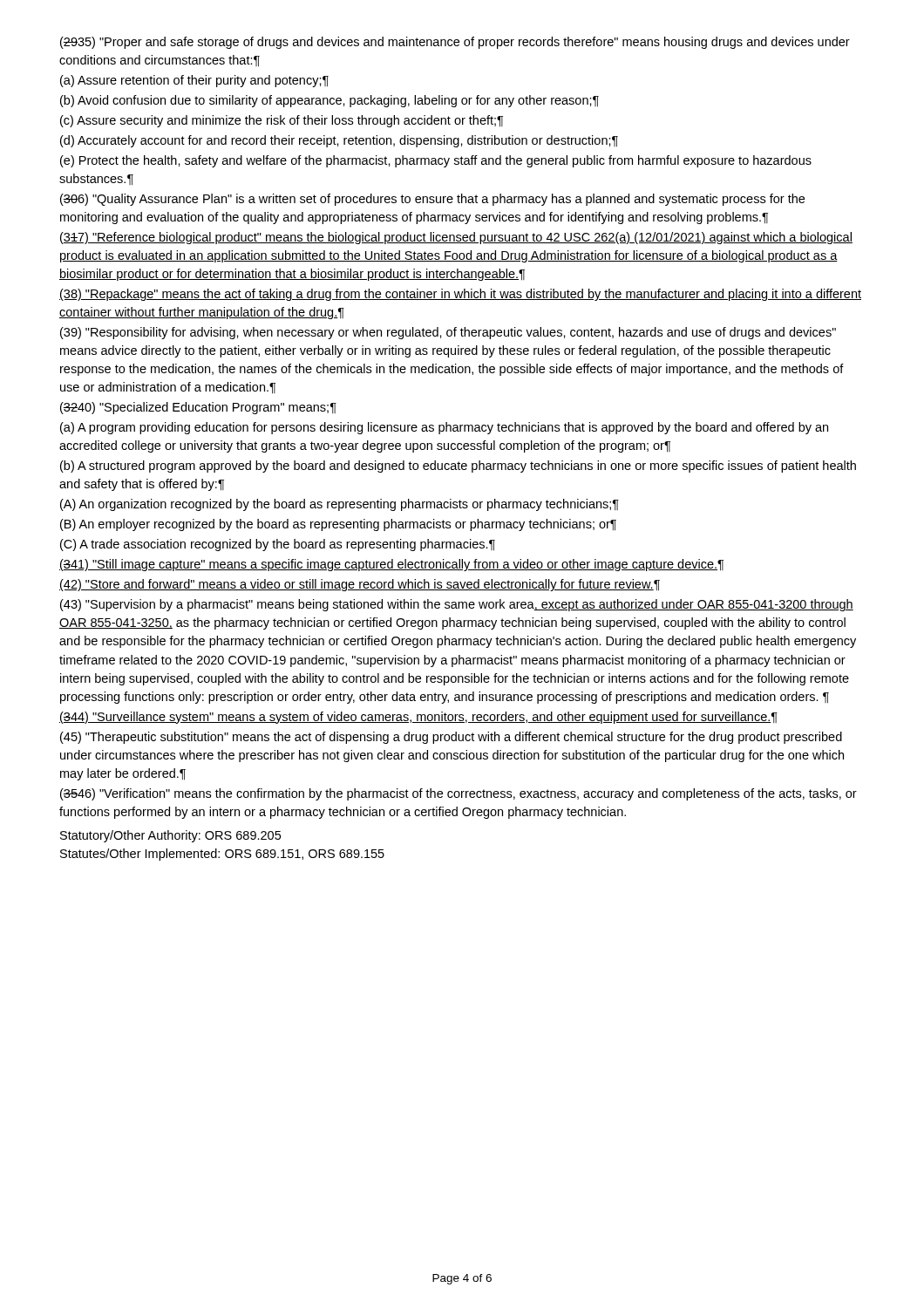Find the element starting "(b) Avoid confusion due to similarity of"
This screenshot has width=924, height=1308.
(329, 100)
